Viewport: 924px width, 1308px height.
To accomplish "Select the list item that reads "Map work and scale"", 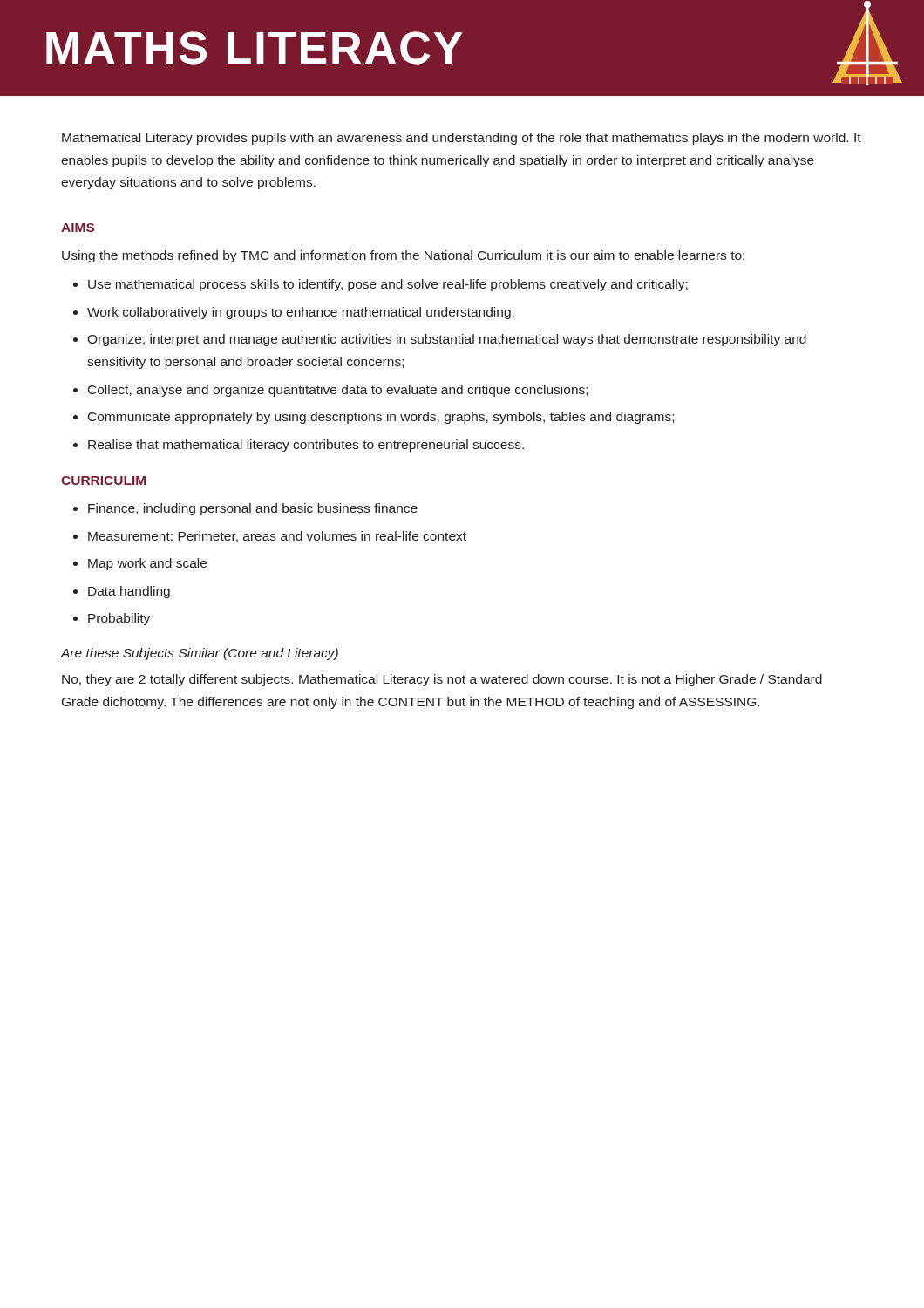I will pyautogui.click(x=147, y=563).
